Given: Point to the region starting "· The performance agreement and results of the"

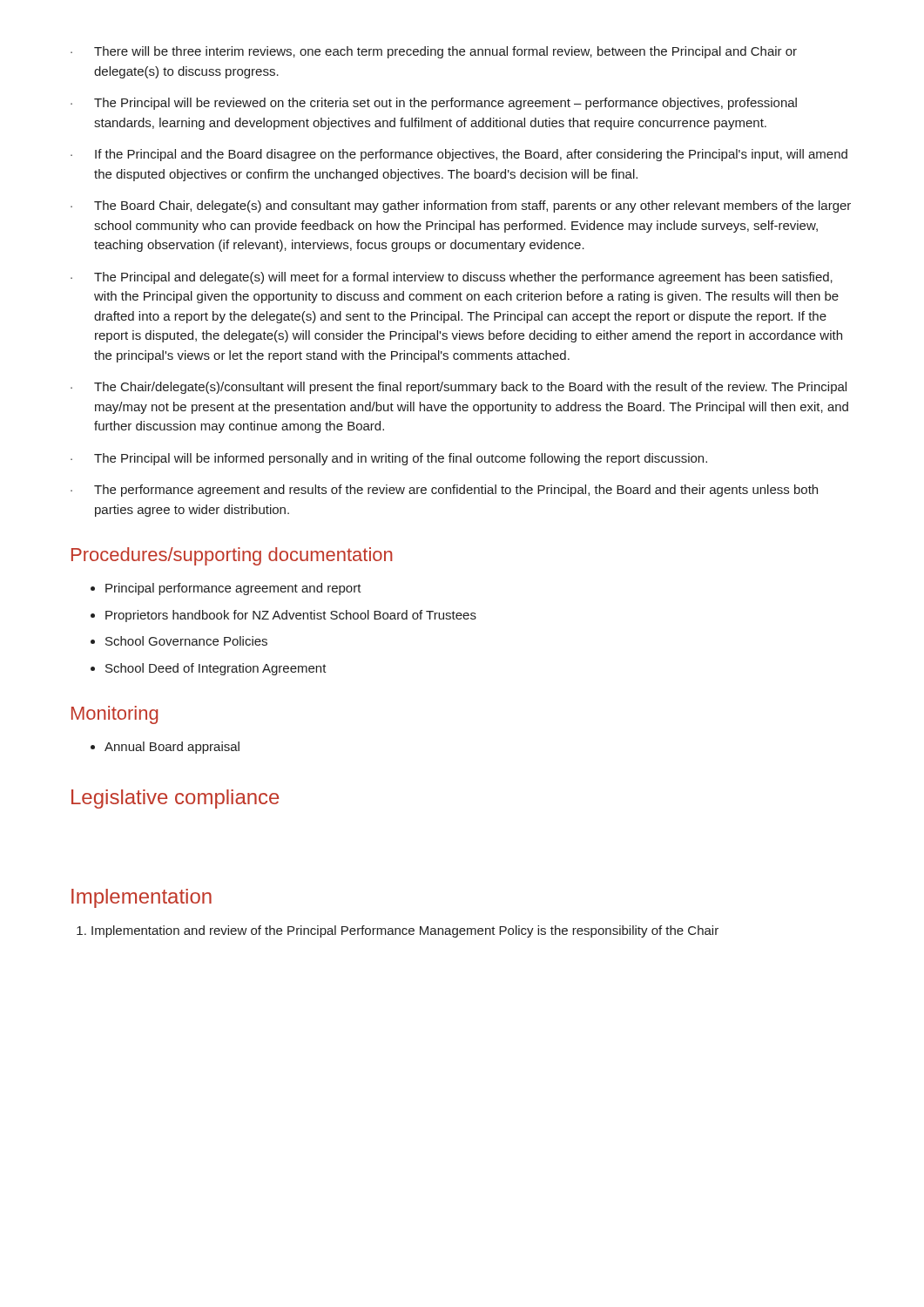Looking at the screenshot, I should click(x=462, y=500).
